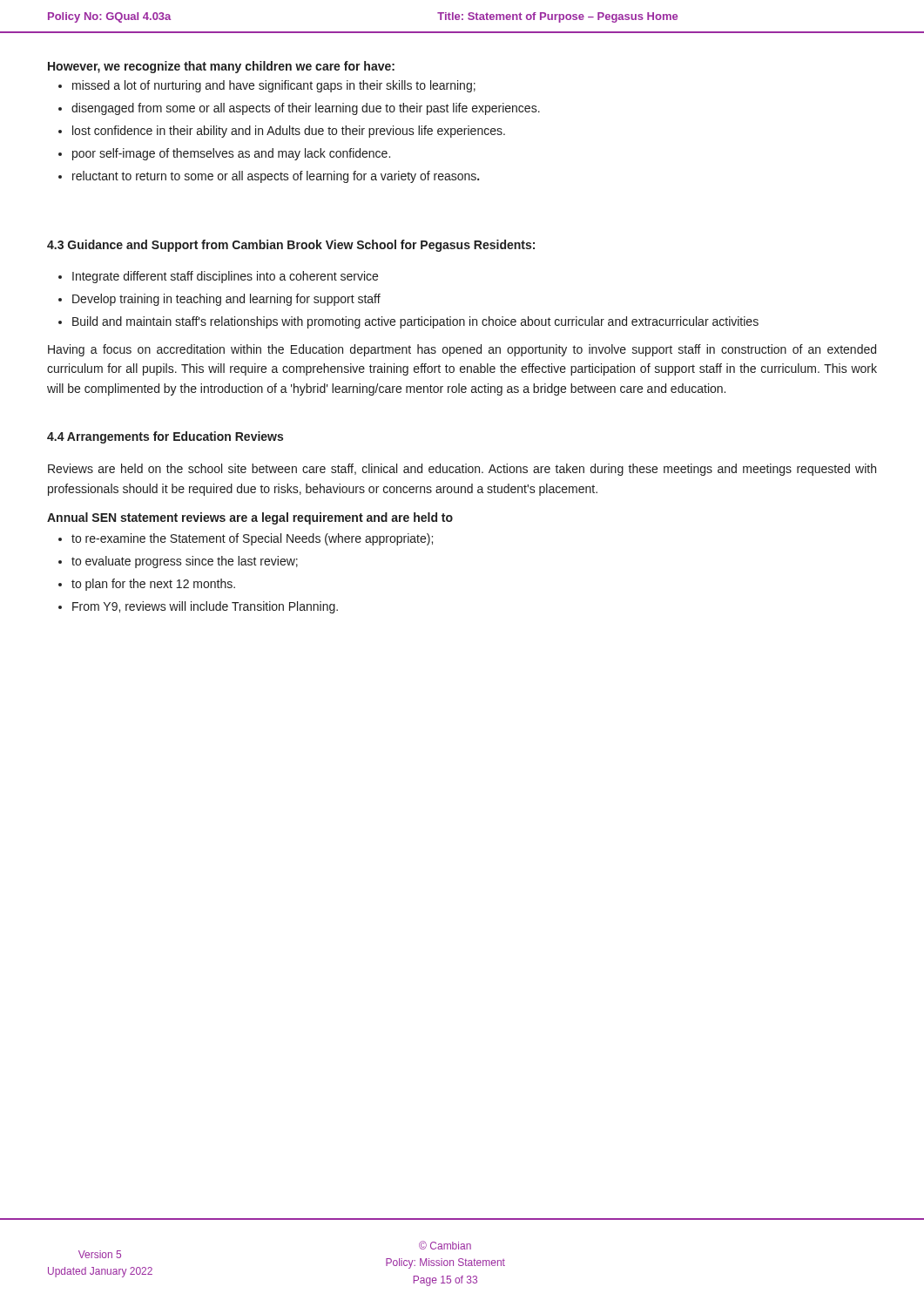Image resolution: width=924 pixels, height=1307 pixels.
Task: Find the block starting "4.3 Guidance and"
Action: (291, 245)
